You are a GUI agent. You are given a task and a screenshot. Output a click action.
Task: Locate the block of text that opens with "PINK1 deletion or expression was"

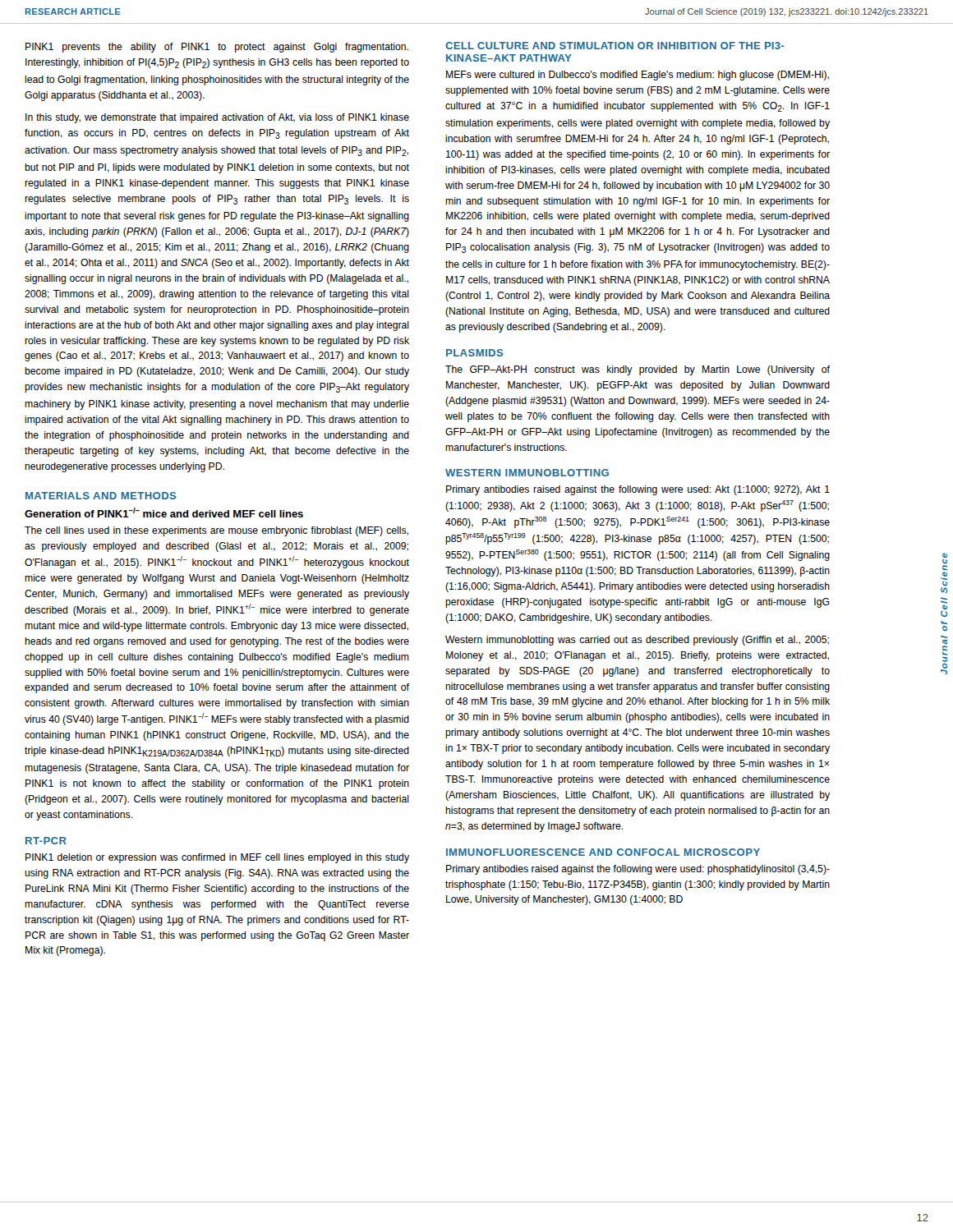[217, 904]
